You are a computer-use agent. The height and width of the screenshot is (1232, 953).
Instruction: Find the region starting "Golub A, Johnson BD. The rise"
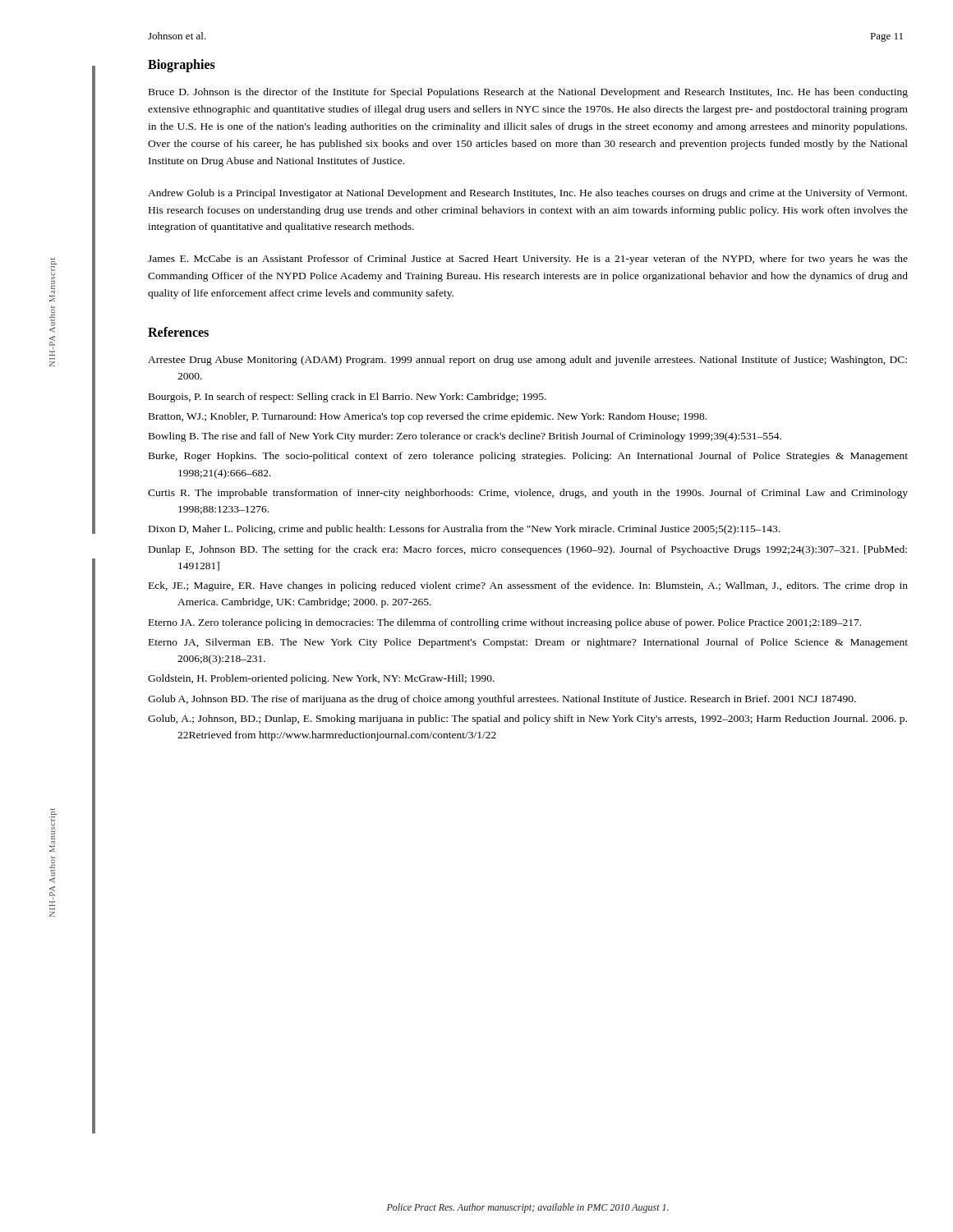click(x=502, y=698)
